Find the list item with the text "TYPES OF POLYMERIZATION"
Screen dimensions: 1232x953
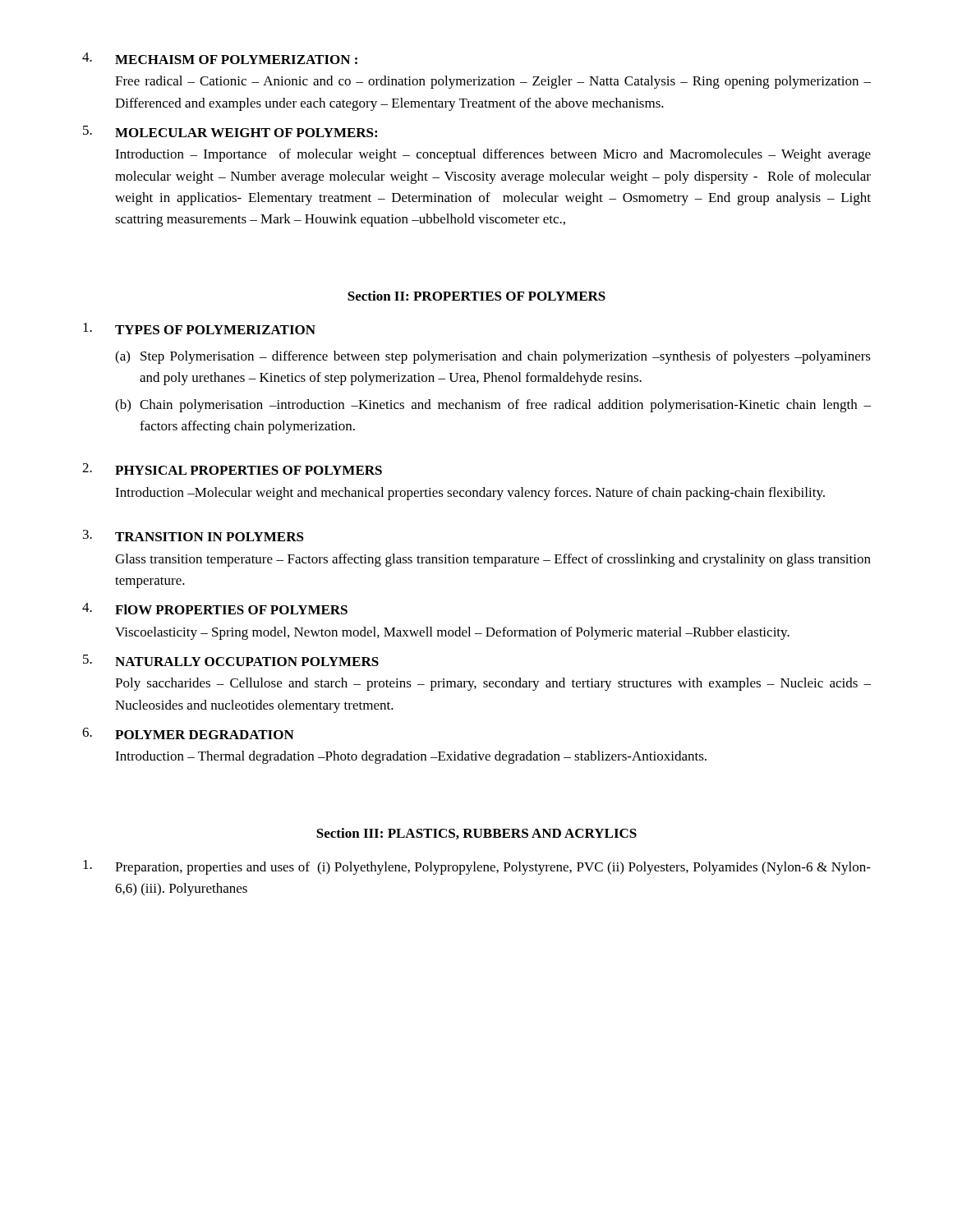476,381
